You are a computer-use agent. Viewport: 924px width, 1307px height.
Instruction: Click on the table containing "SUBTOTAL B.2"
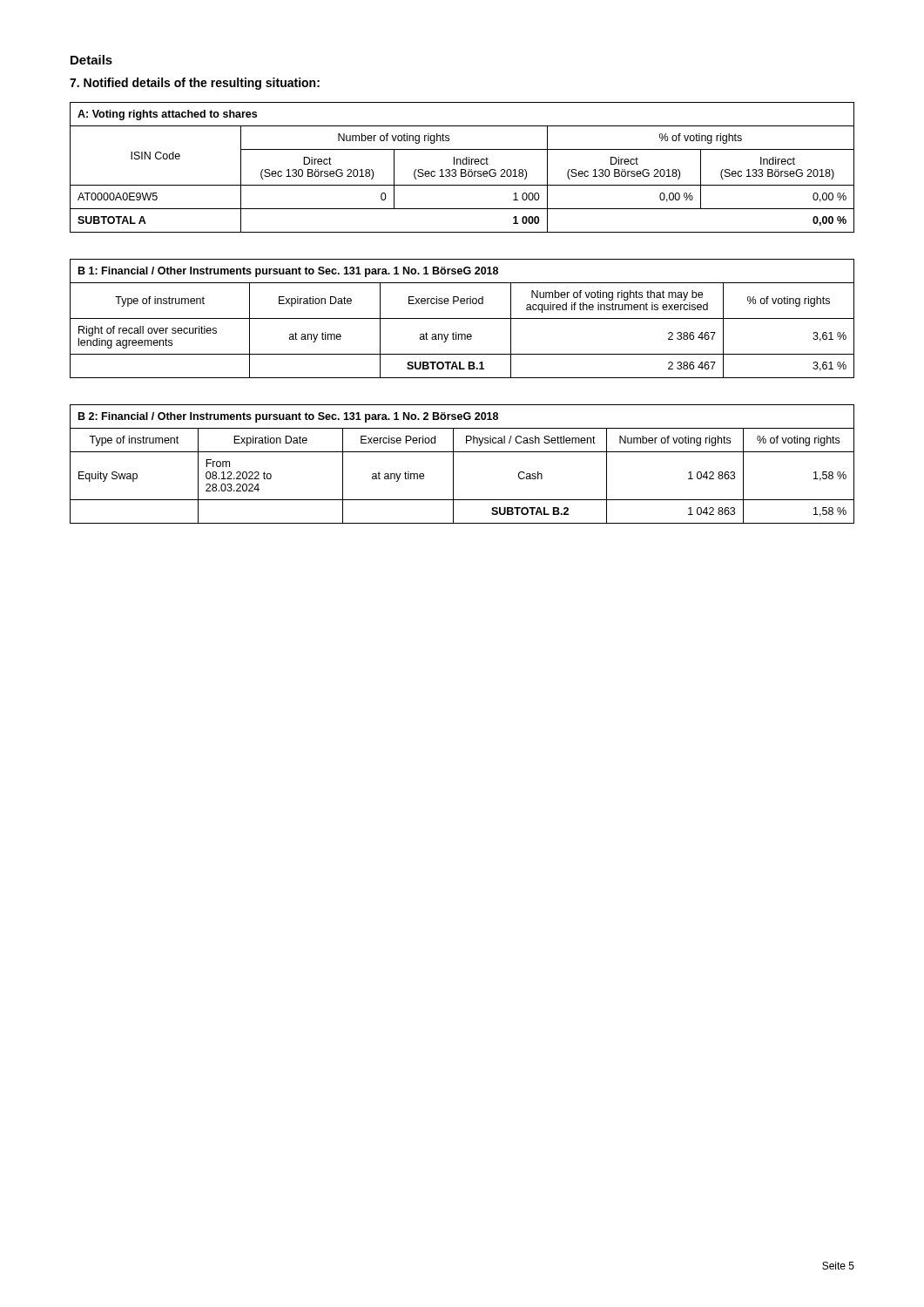pyautogui.click(x=462, y=464)
